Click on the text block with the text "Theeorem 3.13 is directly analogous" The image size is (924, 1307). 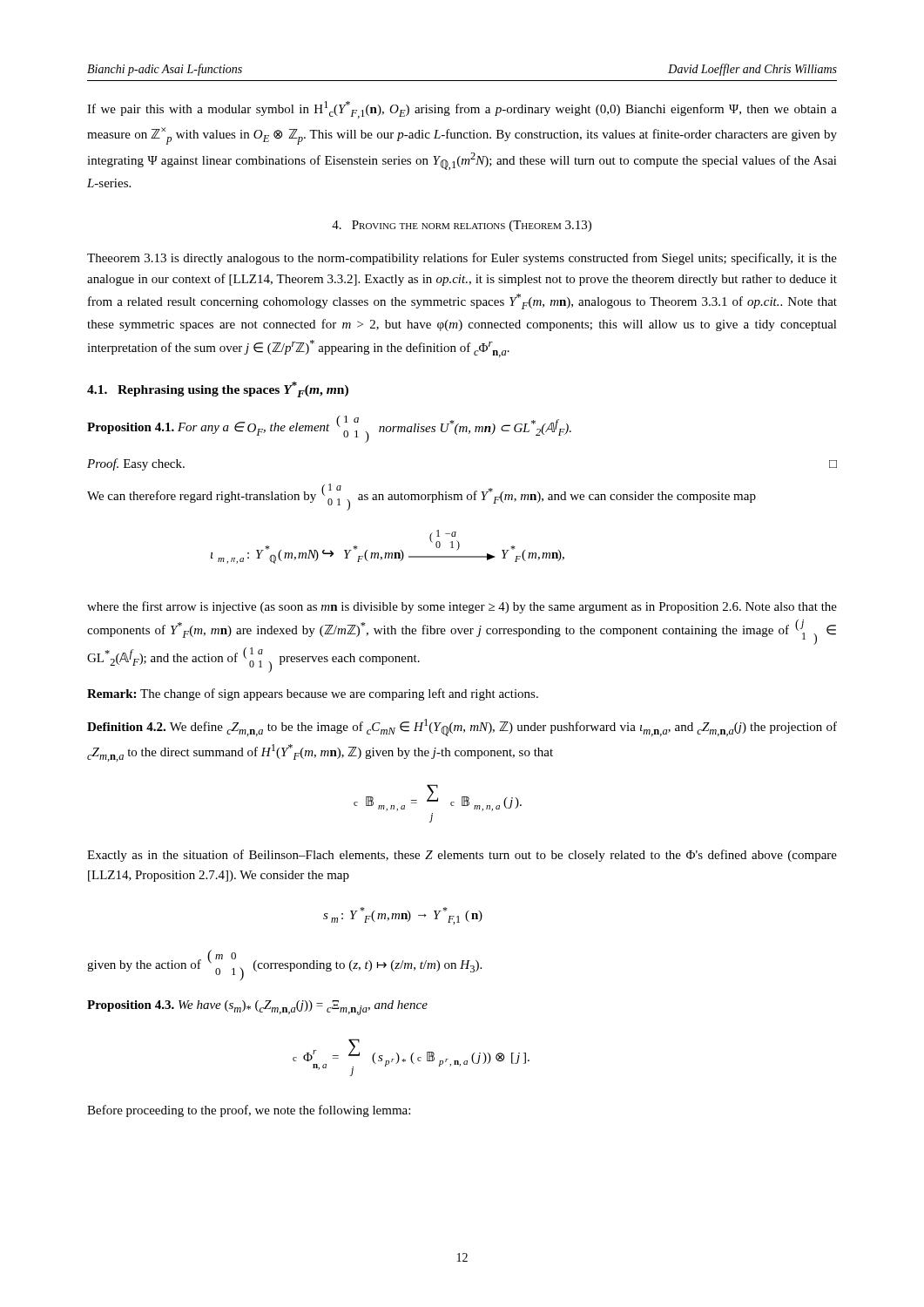462,305
